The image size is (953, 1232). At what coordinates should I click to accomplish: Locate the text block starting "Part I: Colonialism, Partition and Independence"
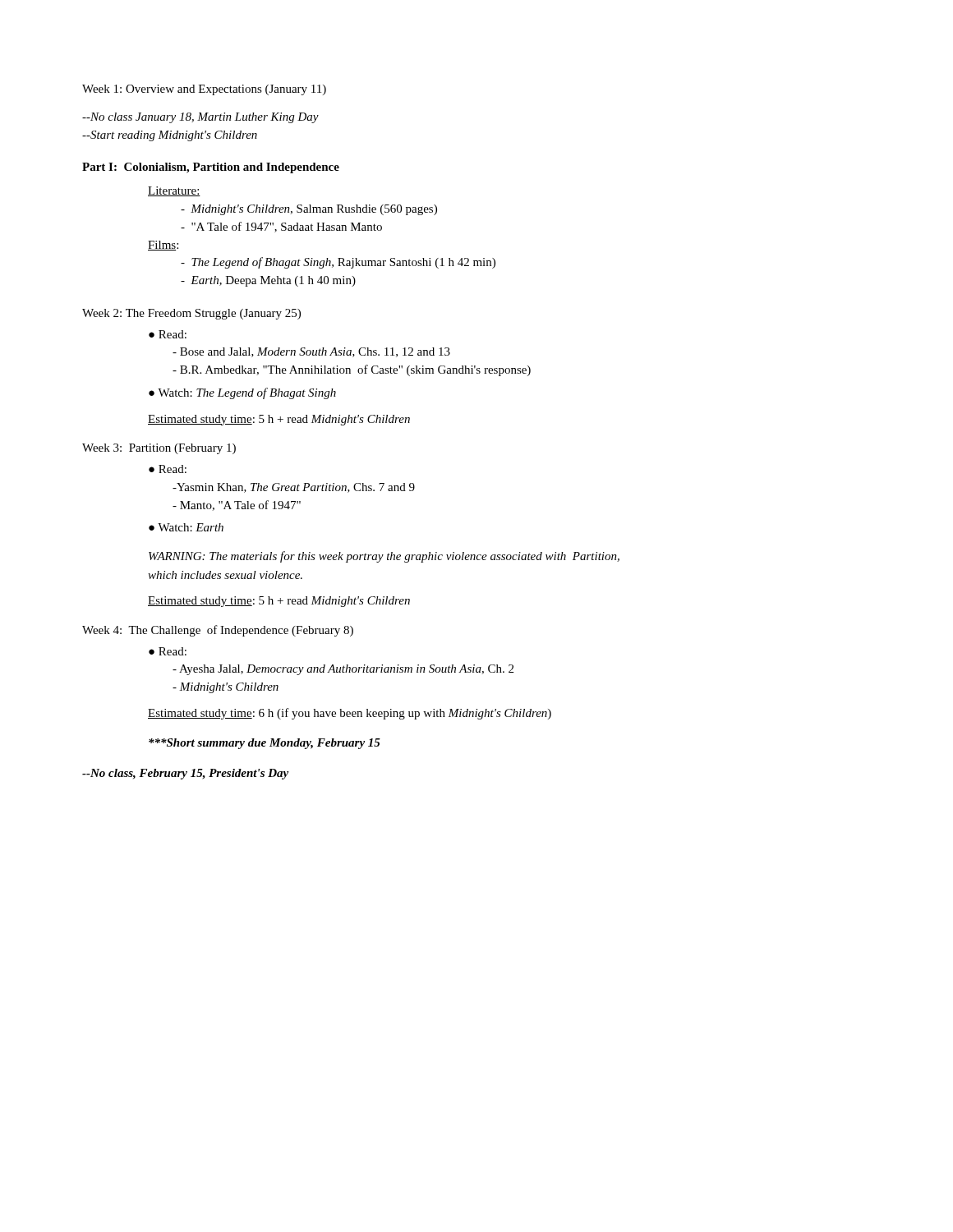pos(211,167)
